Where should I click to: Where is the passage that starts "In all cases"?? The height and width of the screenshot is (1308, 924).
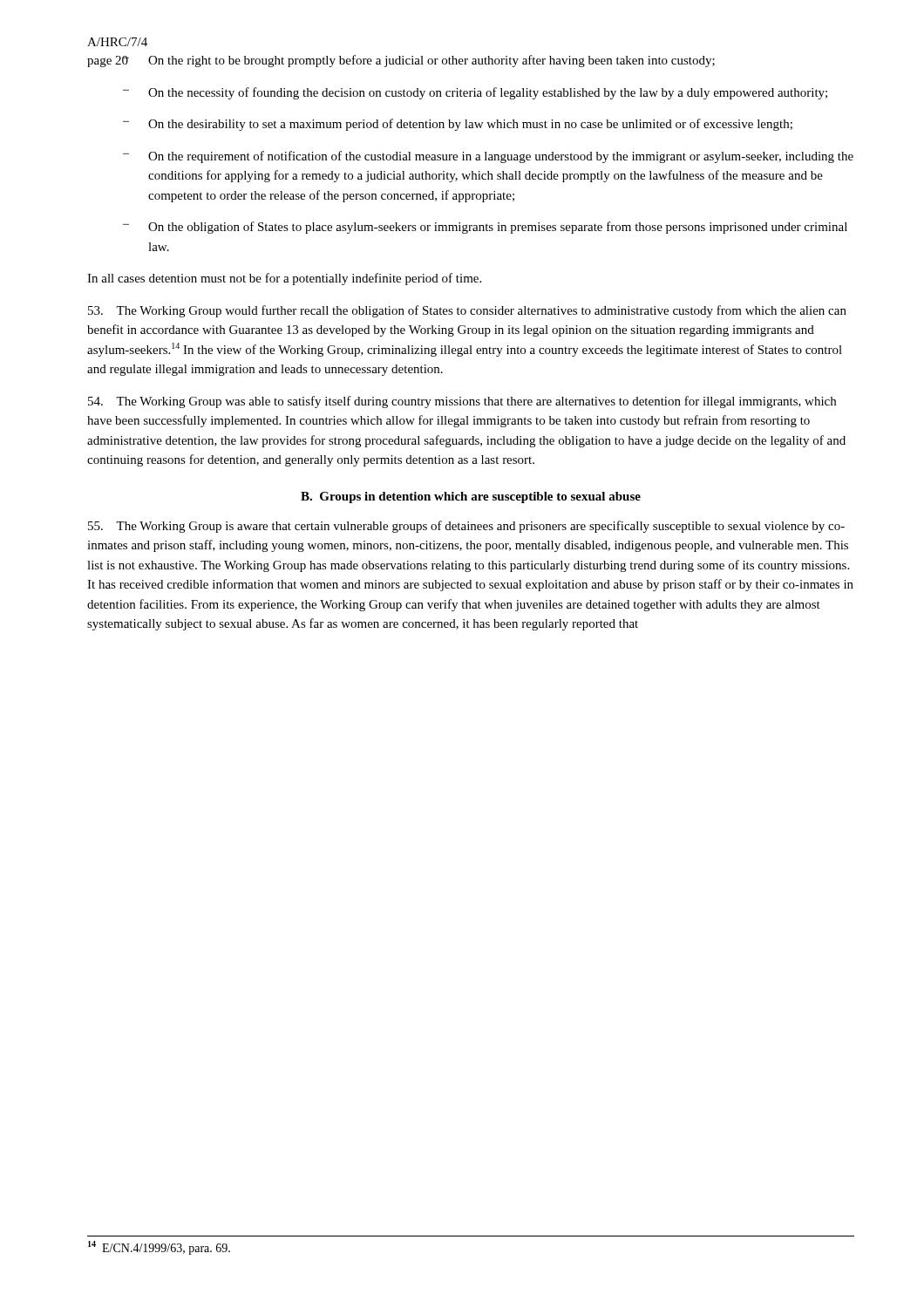[x=285, y=278]
